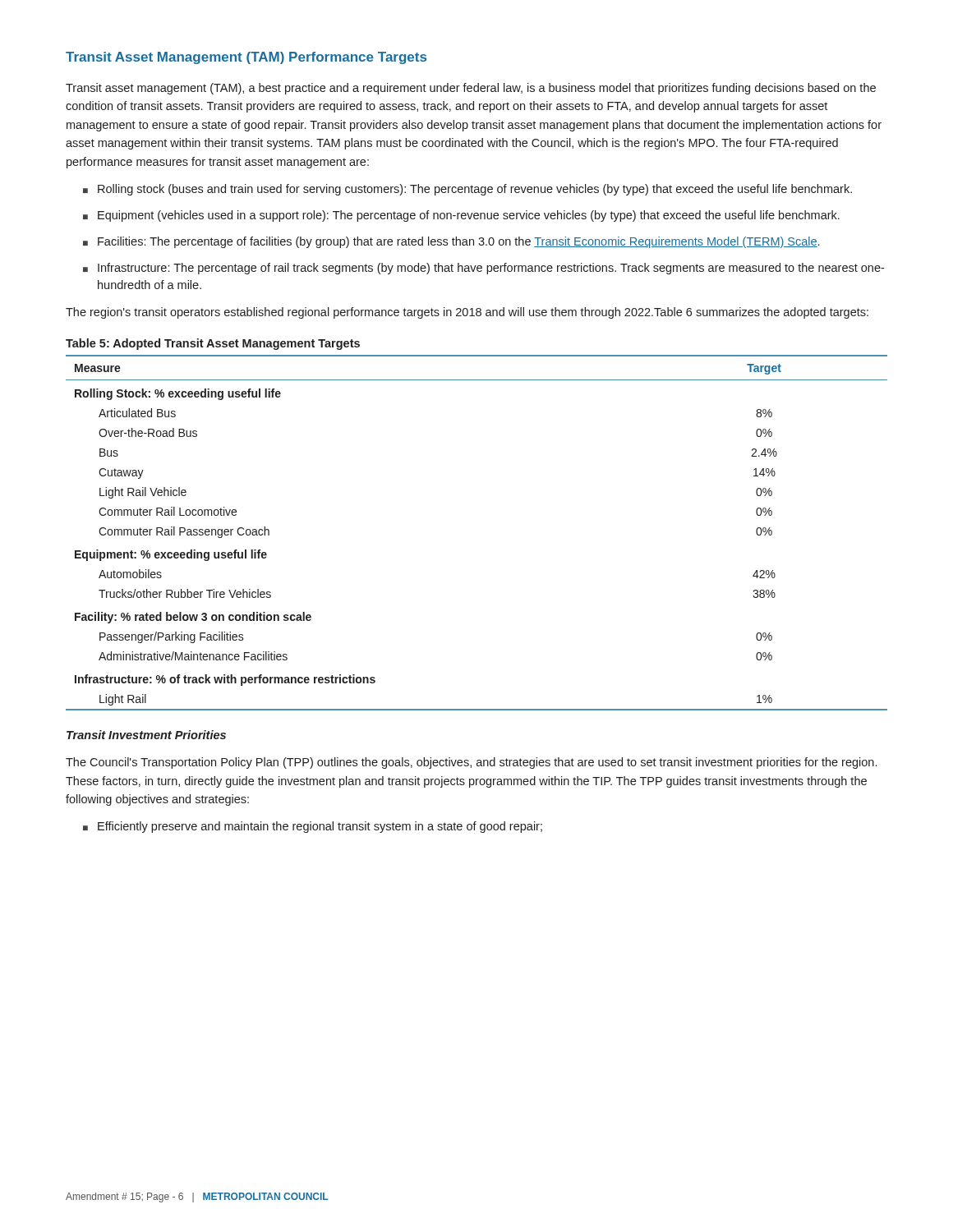953x1232 pixels.
Task: Locate the block of text that opens with "■ Infrastructure: The percentage of rail track"
Action: [476, 277]
